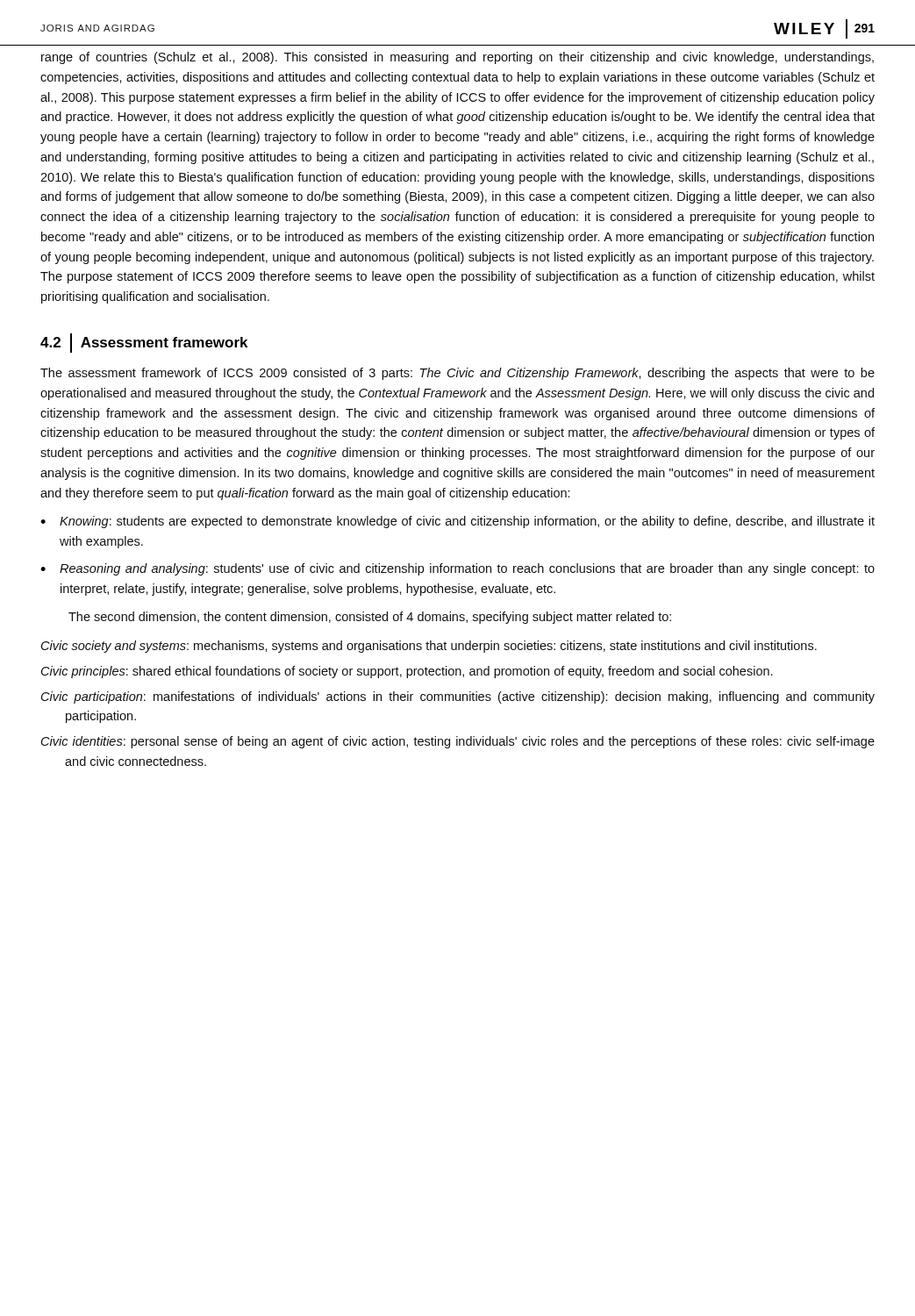Locate the text starting "Civic society and systems: mechanisms, systems and"
This screenshot has width=915, height=1316.
point(429,646)
